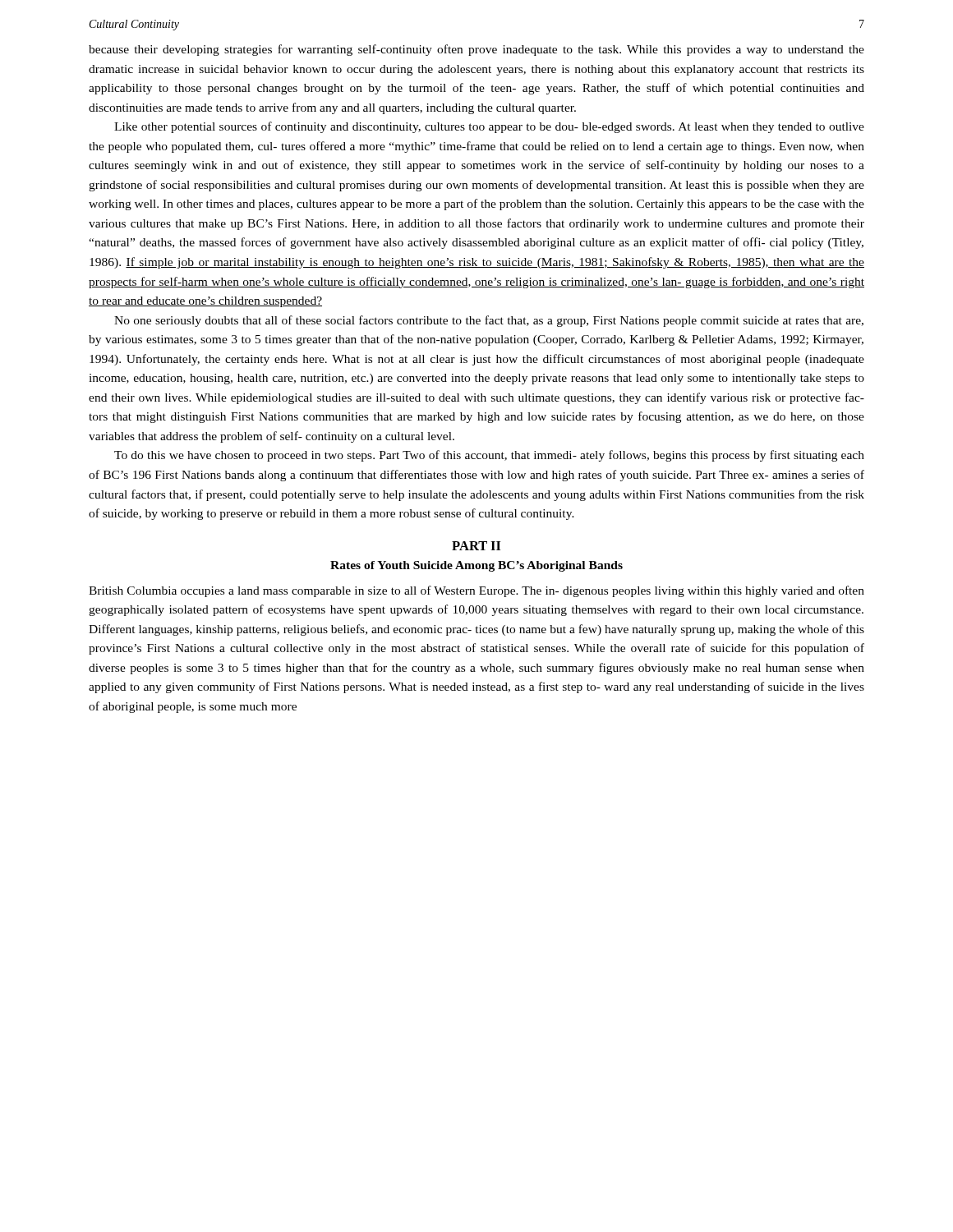Find the section header that says "PART II"
953x1232 pixels.
[476, 545]
